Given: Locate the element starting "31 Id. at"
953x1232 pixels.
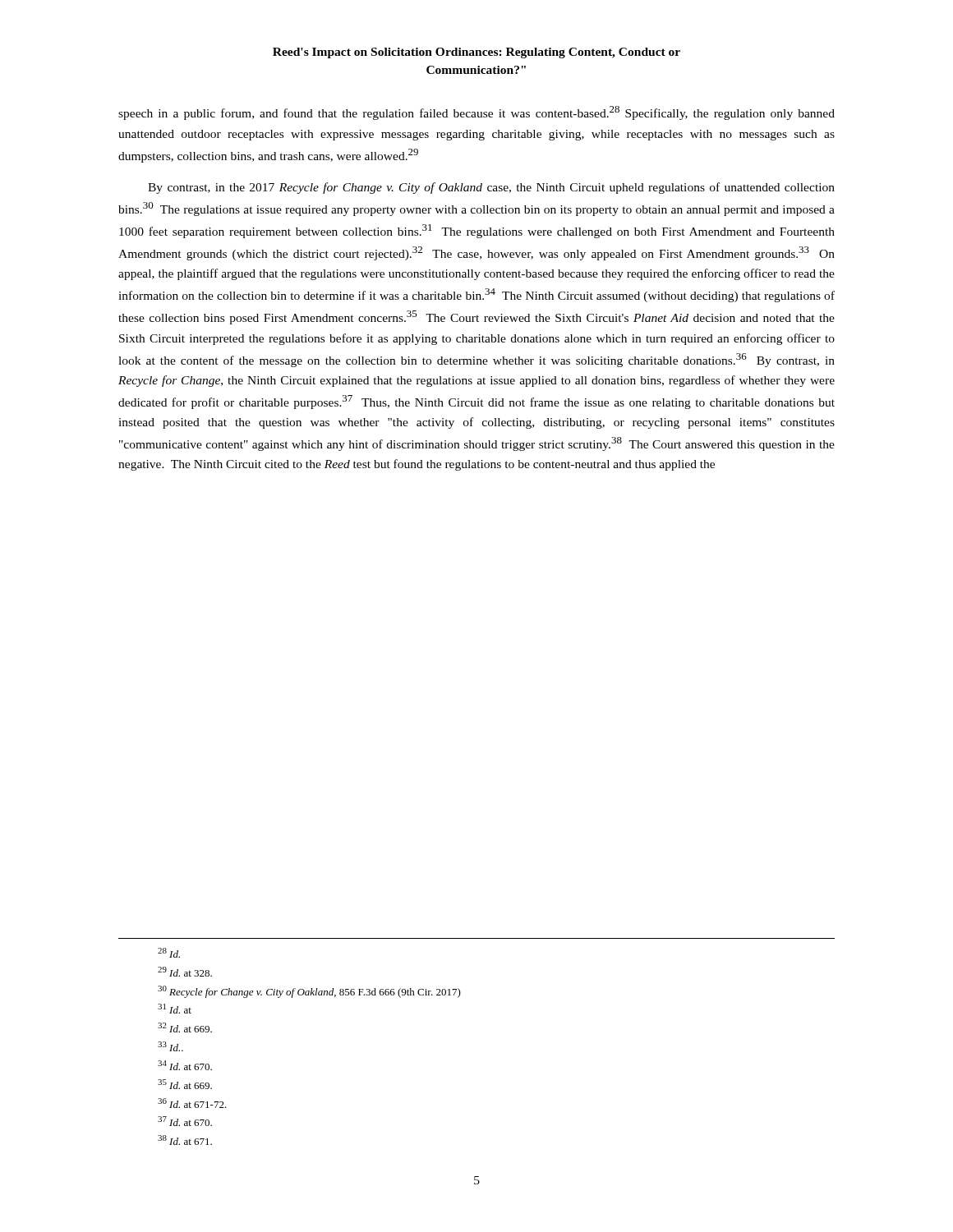Looking at the screenshot, I should point(174,1009).
